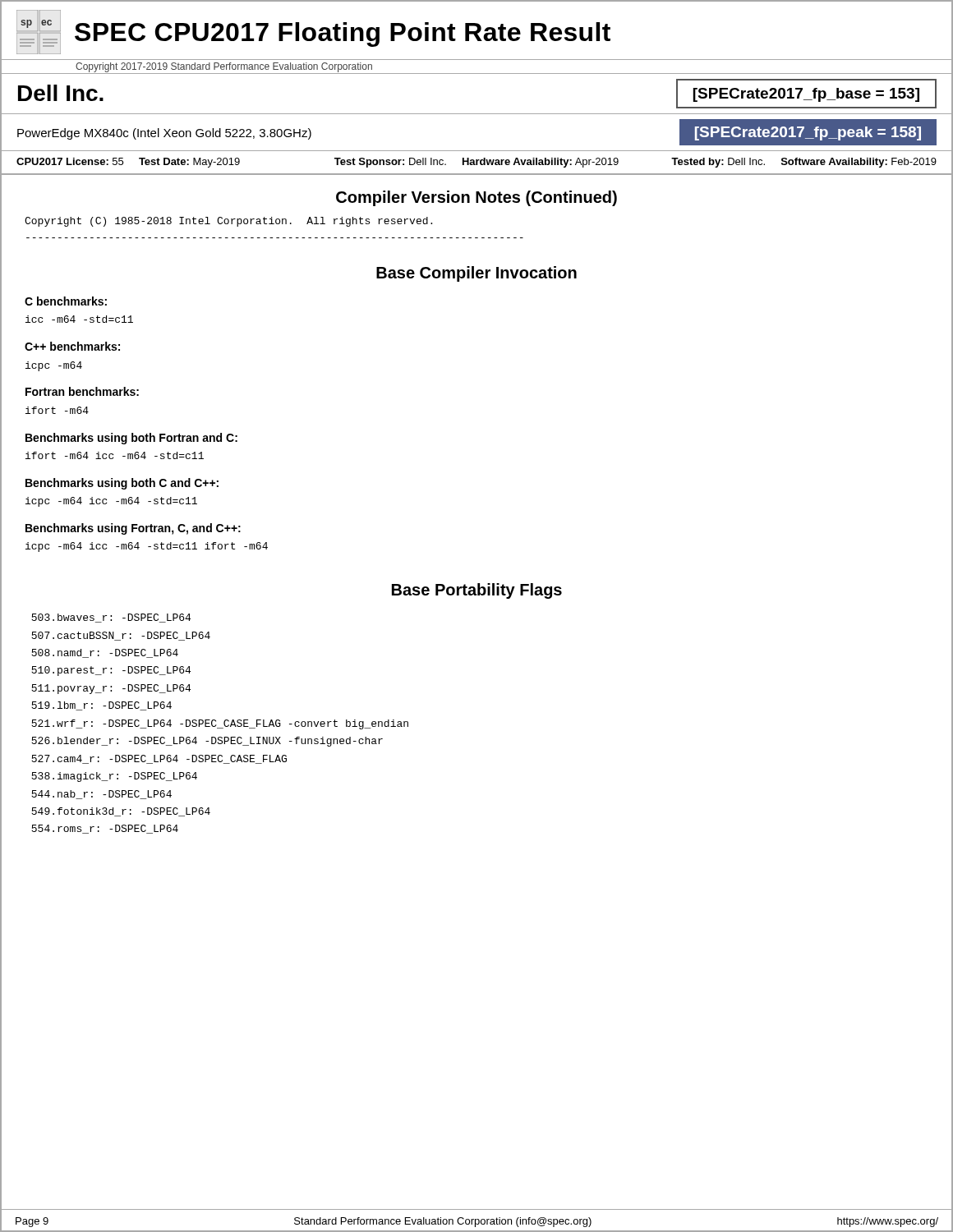The image size is (953, 1232).
Task: Select the text block starting "Base Portability Flags"
Action: tap(476, 590)
